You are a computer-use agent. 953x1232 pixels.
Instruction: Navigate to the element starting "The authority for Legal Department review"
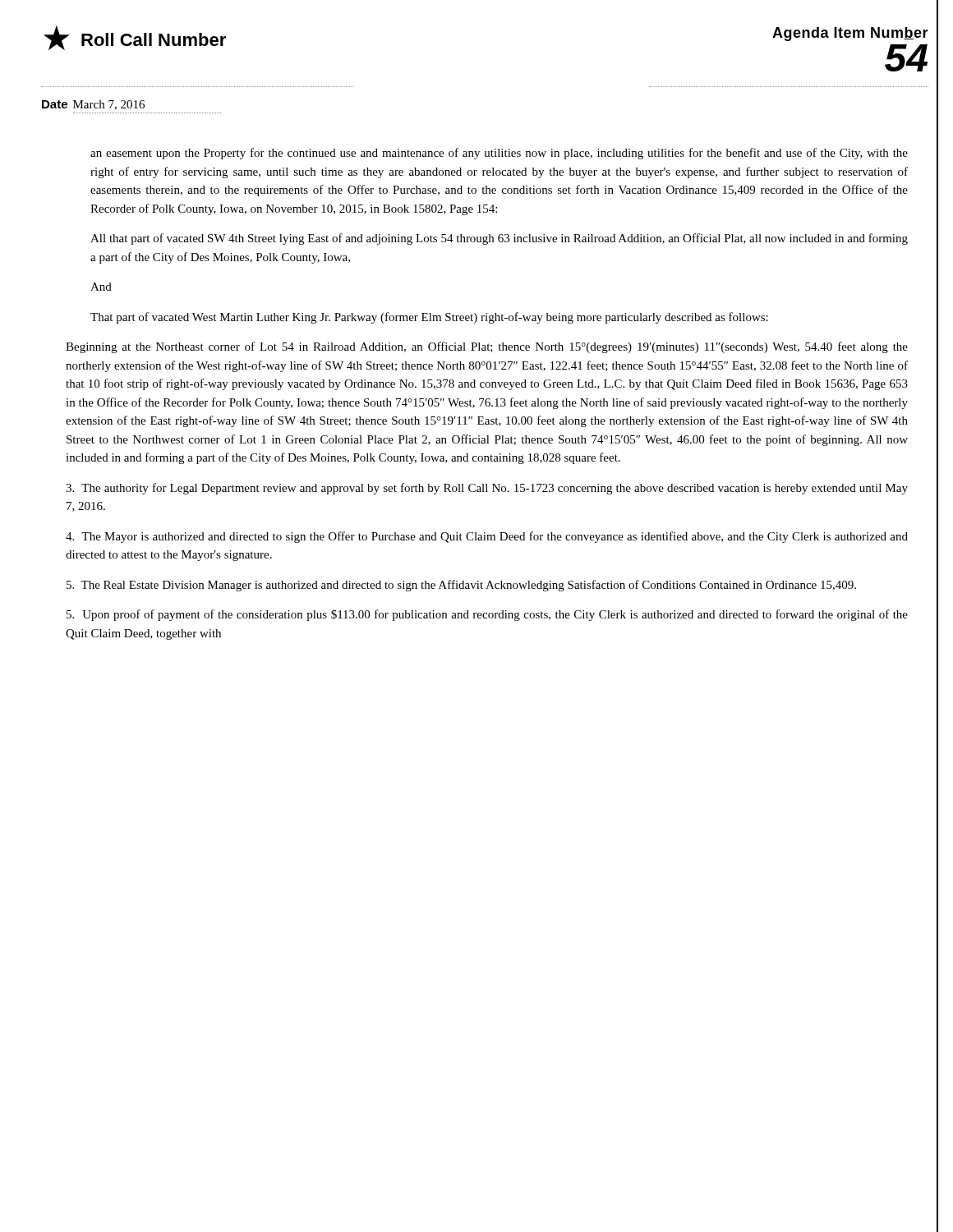point(487,497)
